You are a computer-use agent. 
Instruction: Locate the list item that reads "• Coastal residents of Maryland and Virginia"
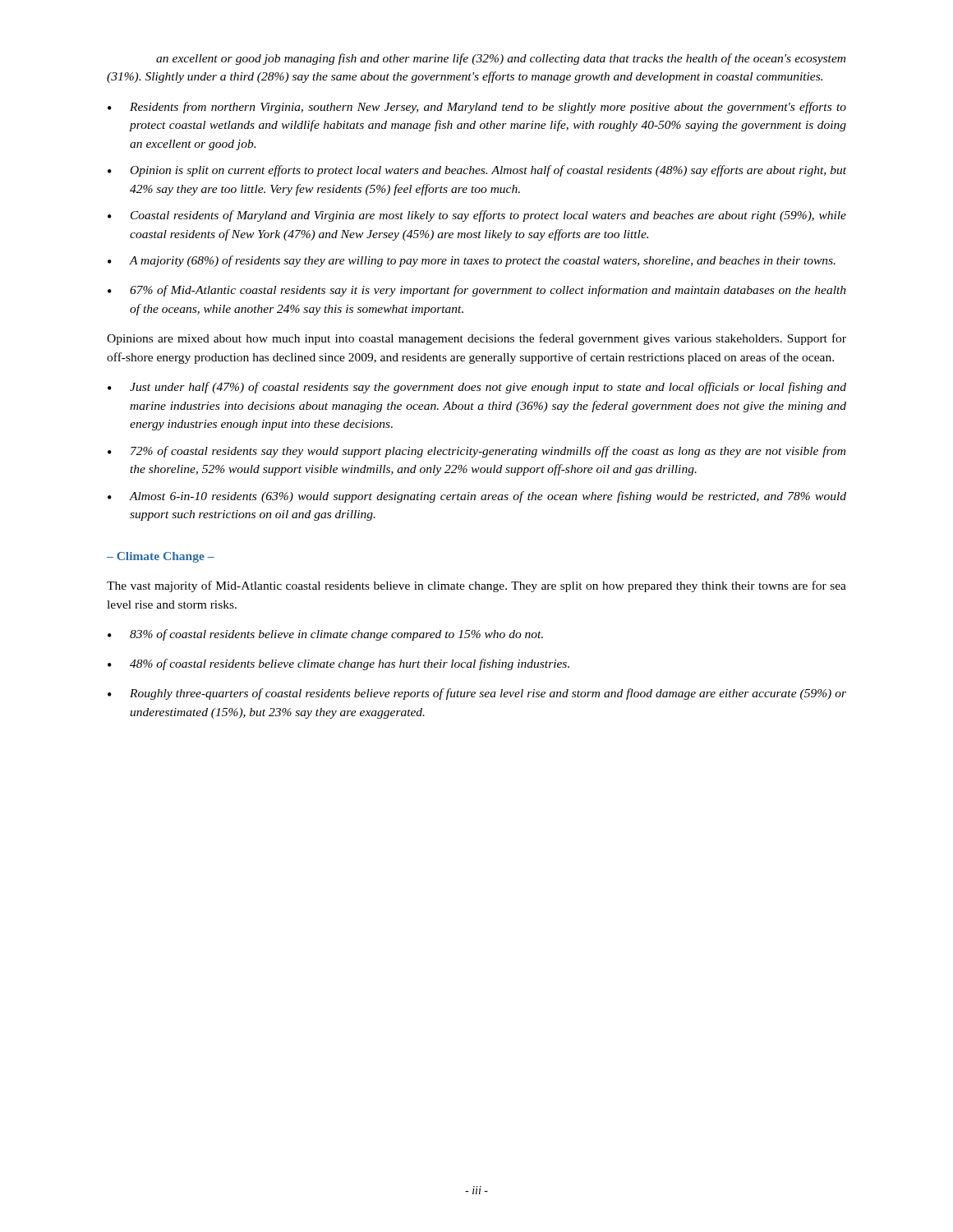pyautogui.click(x=476, y=225)
